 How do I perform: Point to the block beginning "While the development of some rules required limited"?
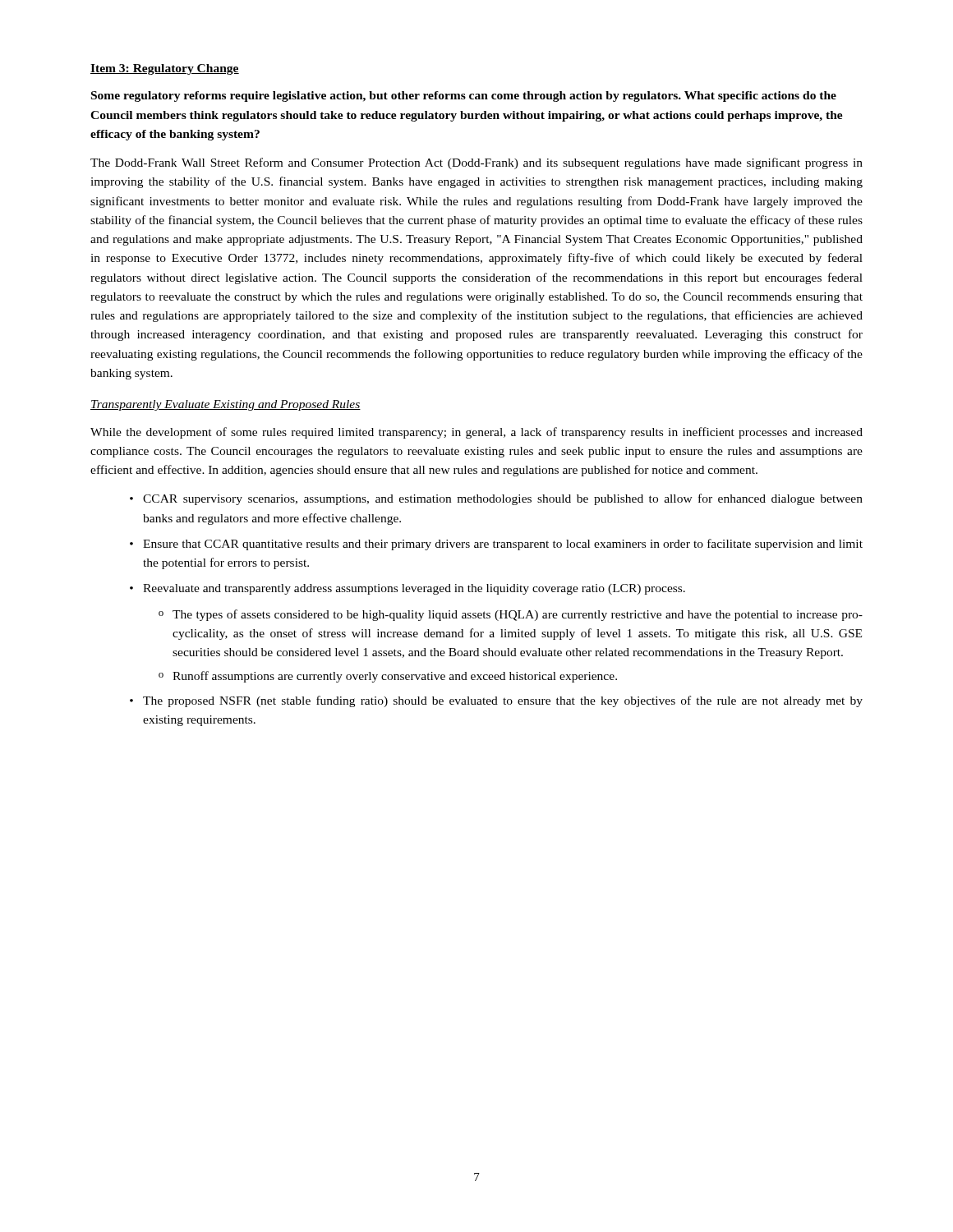click(x=476, y=450)
